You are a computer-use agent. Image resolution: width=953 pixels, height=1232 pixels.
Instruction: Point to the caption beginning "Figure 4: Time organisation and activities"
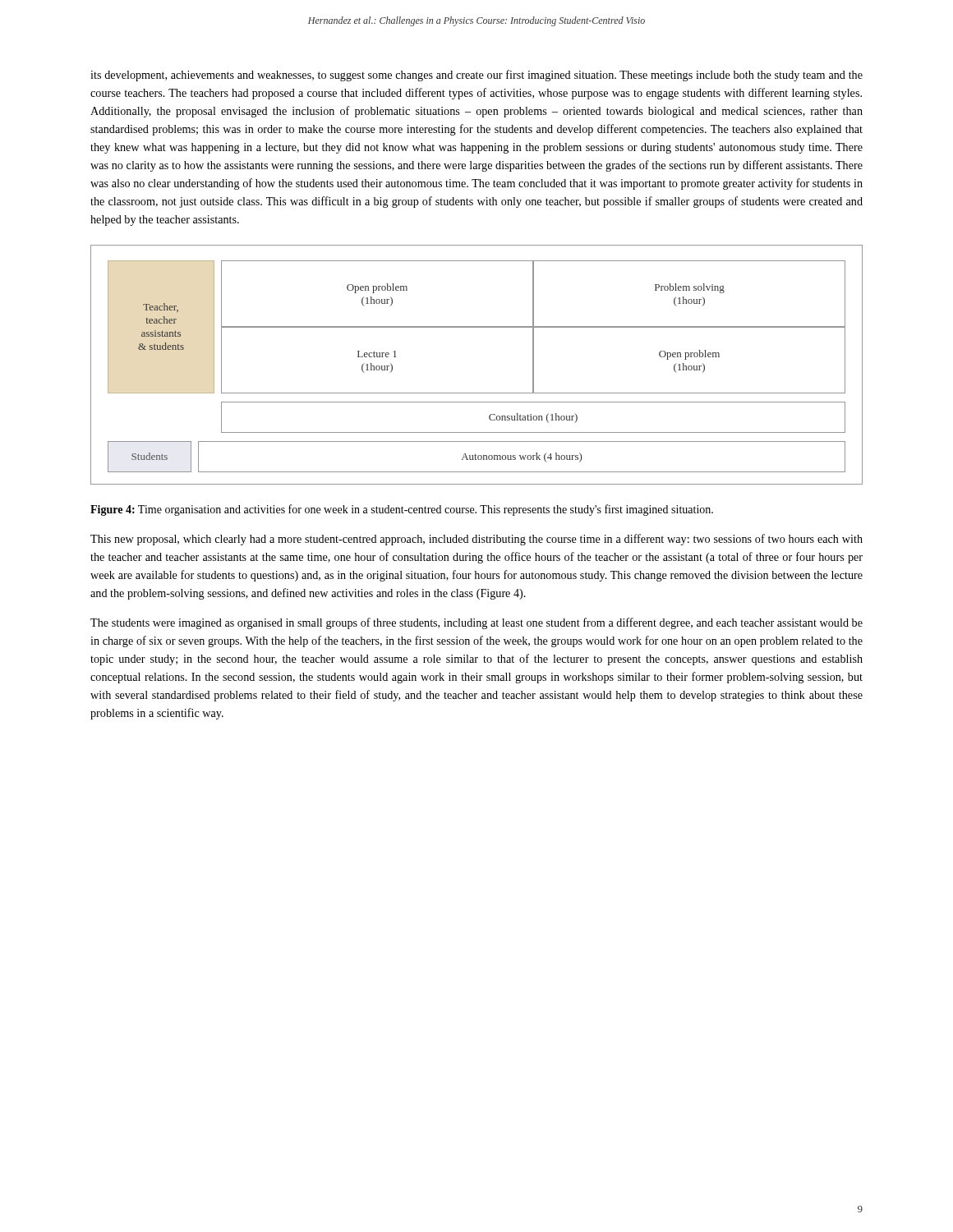pyautogui.click(x=402, y=510)
